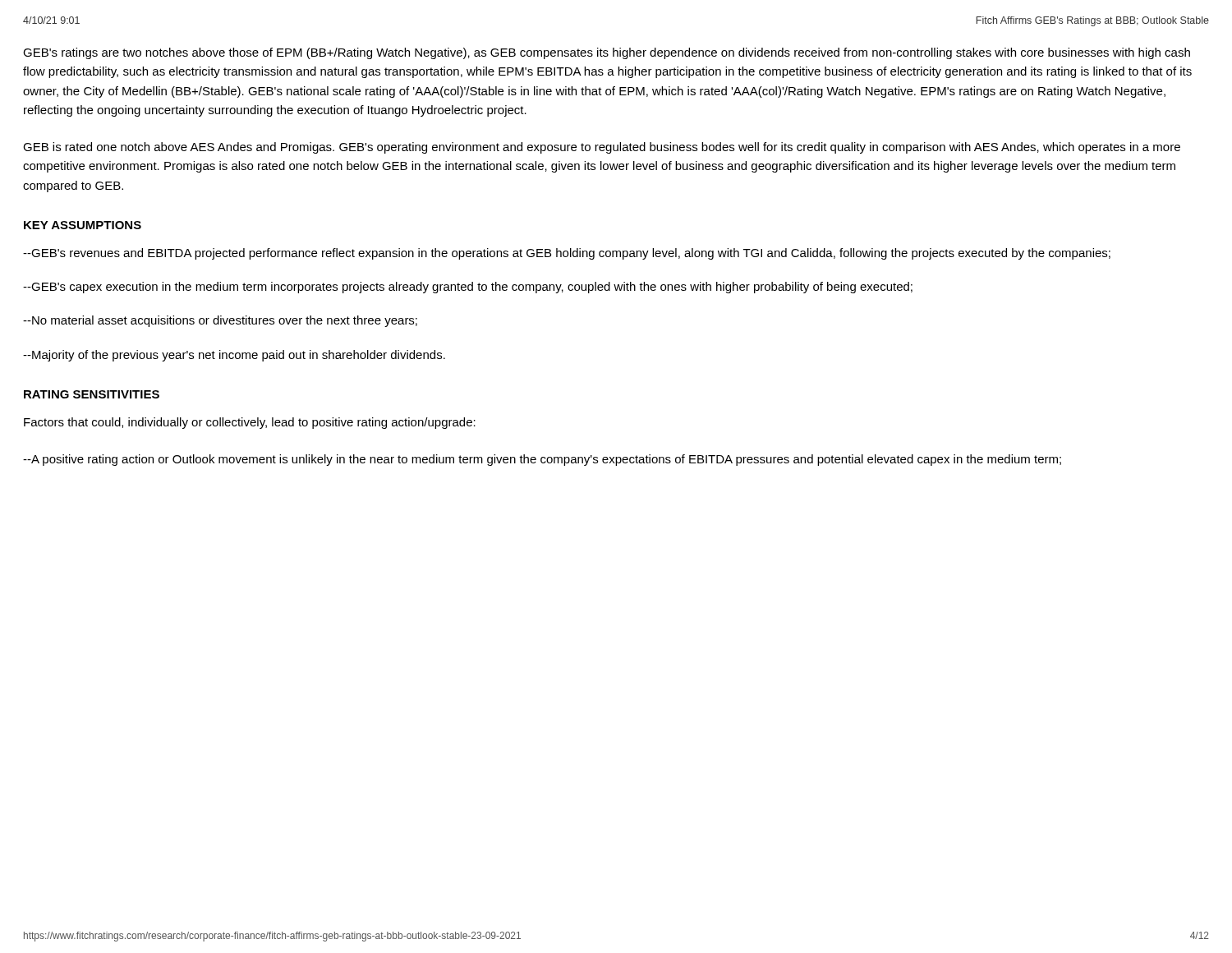The image size is (1232, 953).
Task: Where is the passage that starts "Factors that could,"?
Action: tap(250, 422)
